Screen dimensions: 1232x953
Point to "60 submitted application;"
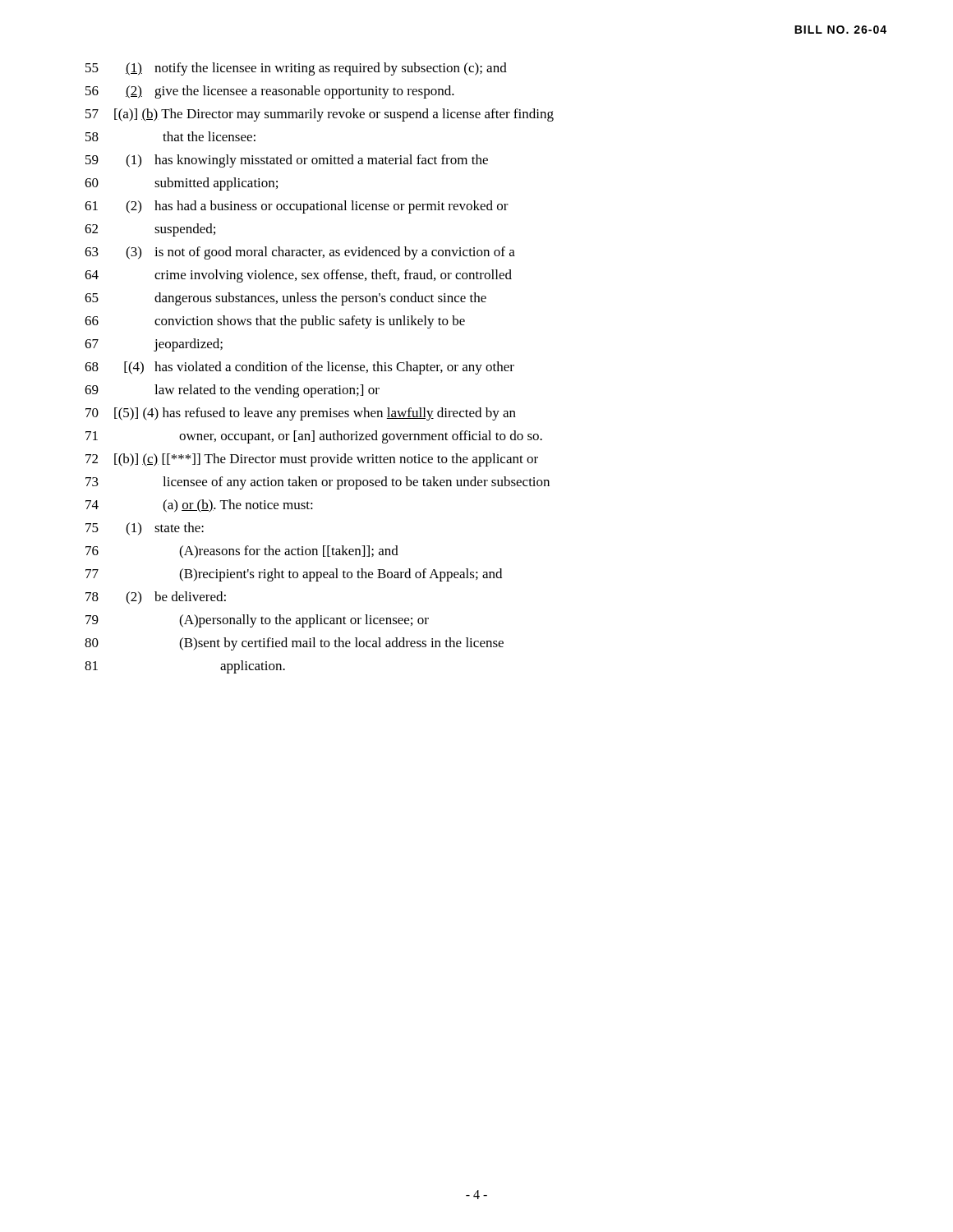tap(181, 184)
